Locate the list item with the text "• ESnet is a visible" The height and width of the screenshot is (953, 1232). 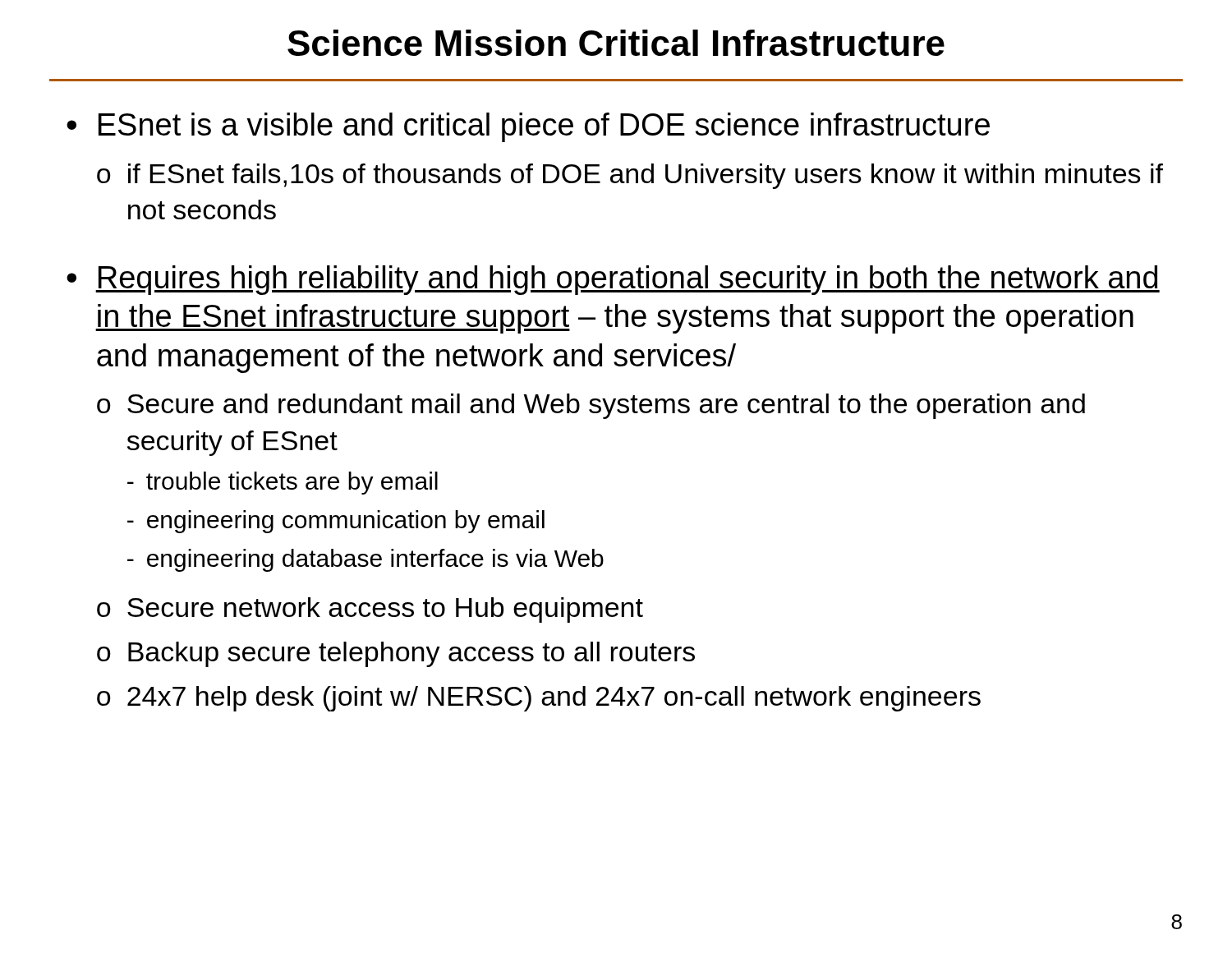(616, 171)
